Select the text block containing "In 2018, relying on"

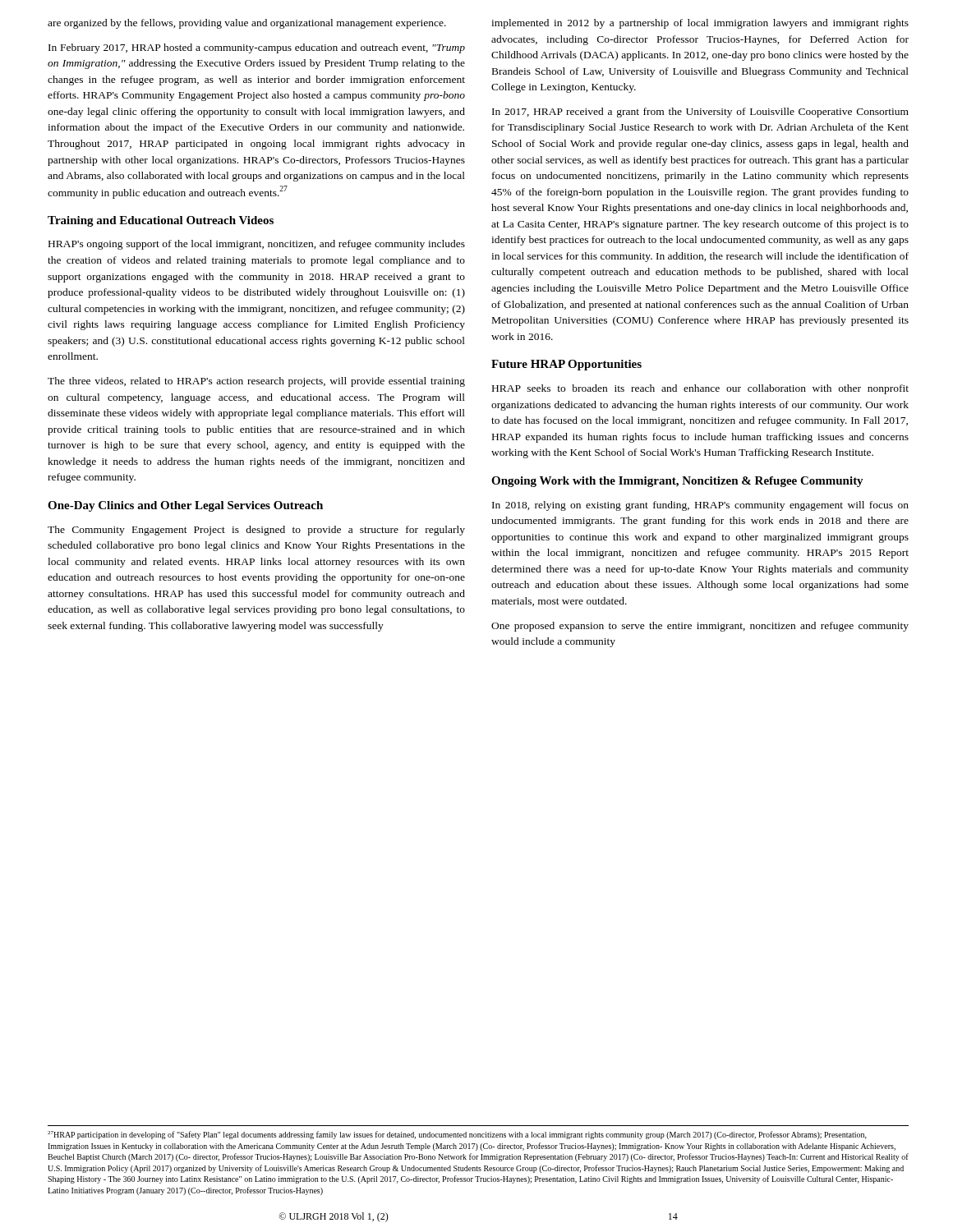coord(700,553)
